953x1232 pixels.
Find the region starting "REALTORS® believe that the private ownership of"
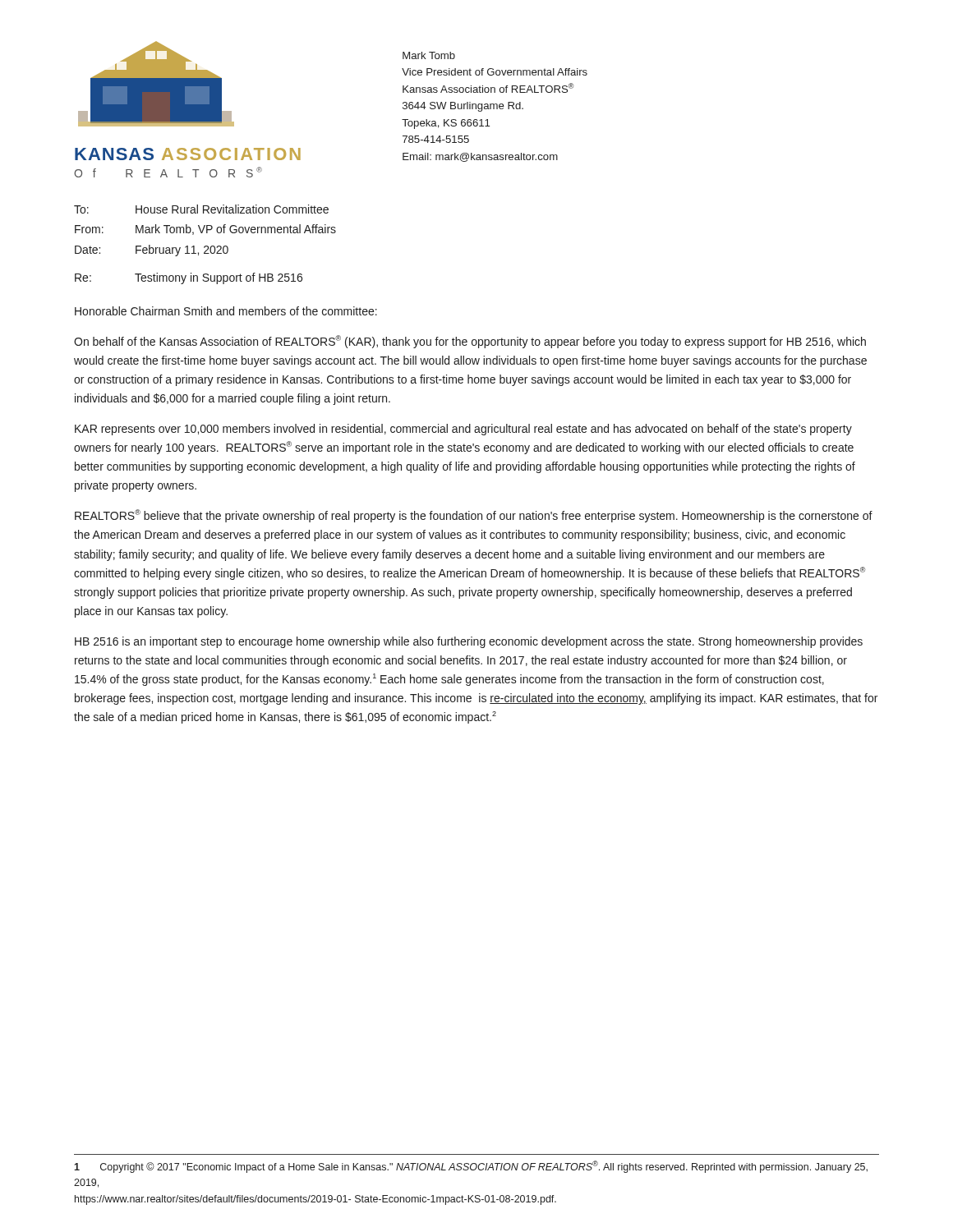[x=473, y=563]
